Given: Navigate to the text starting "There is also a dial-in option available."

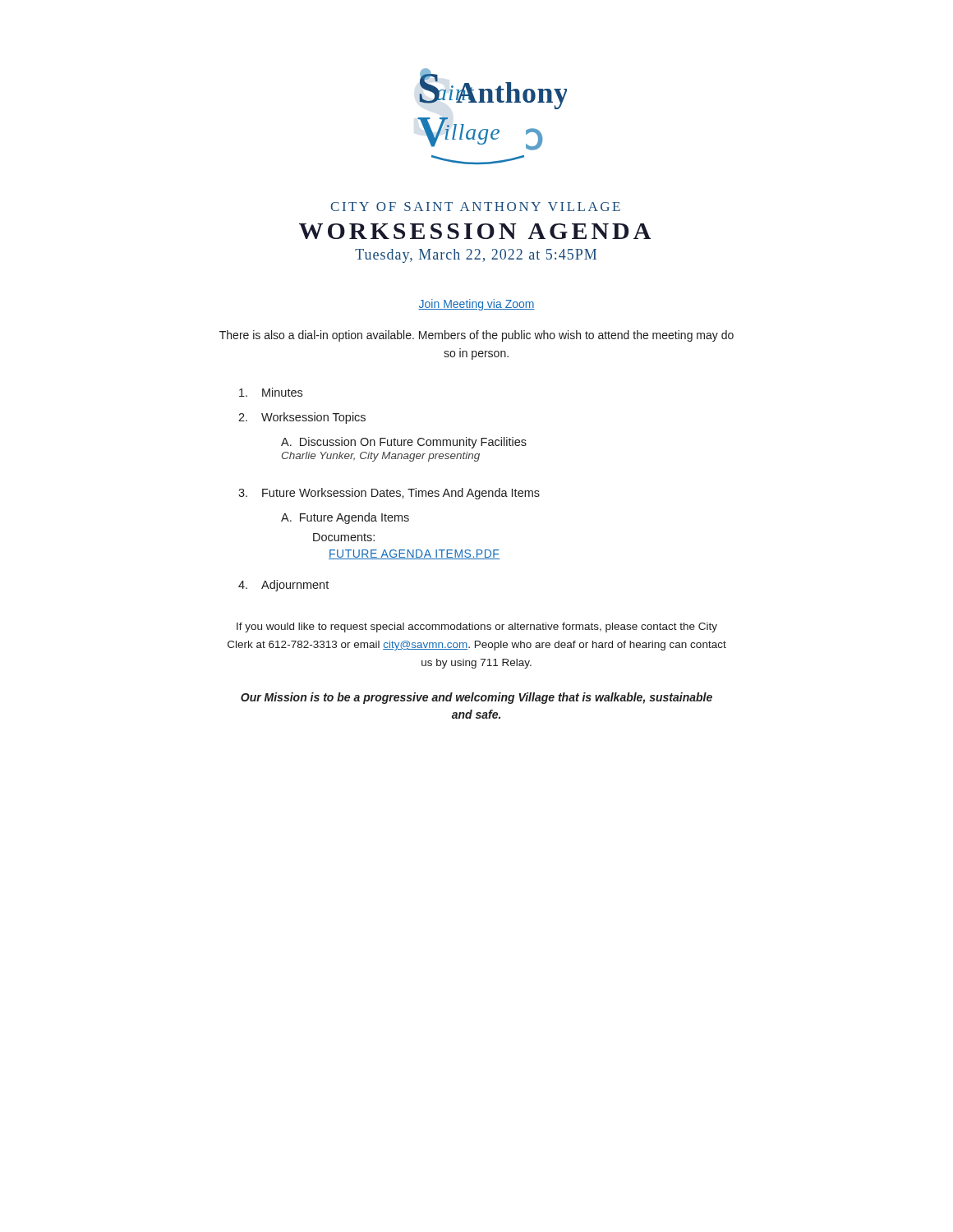Looking at the screenshot, I should pos(476,344).
